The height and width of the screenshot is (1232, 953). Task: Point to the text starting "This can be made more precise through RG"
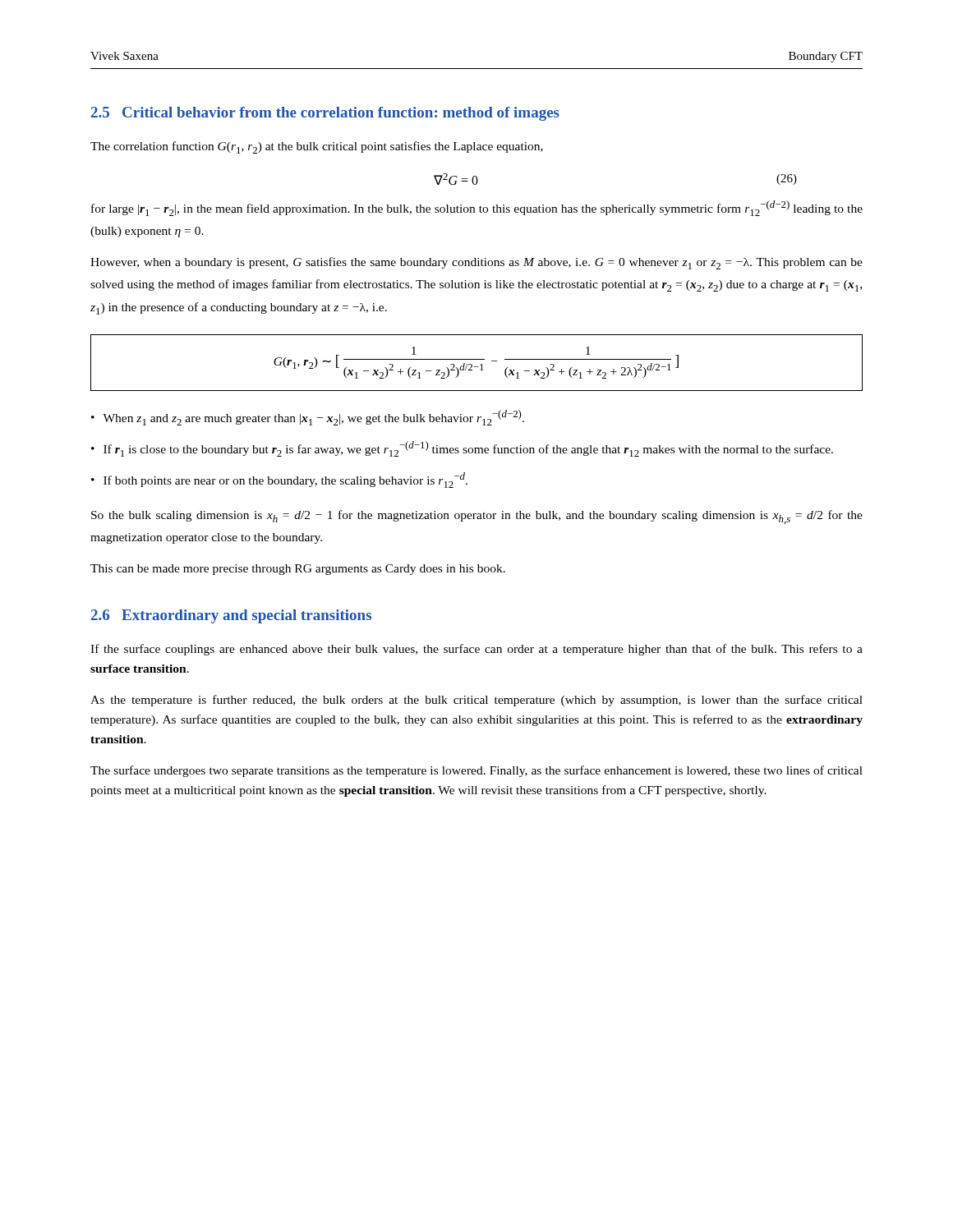coord(476,568)
